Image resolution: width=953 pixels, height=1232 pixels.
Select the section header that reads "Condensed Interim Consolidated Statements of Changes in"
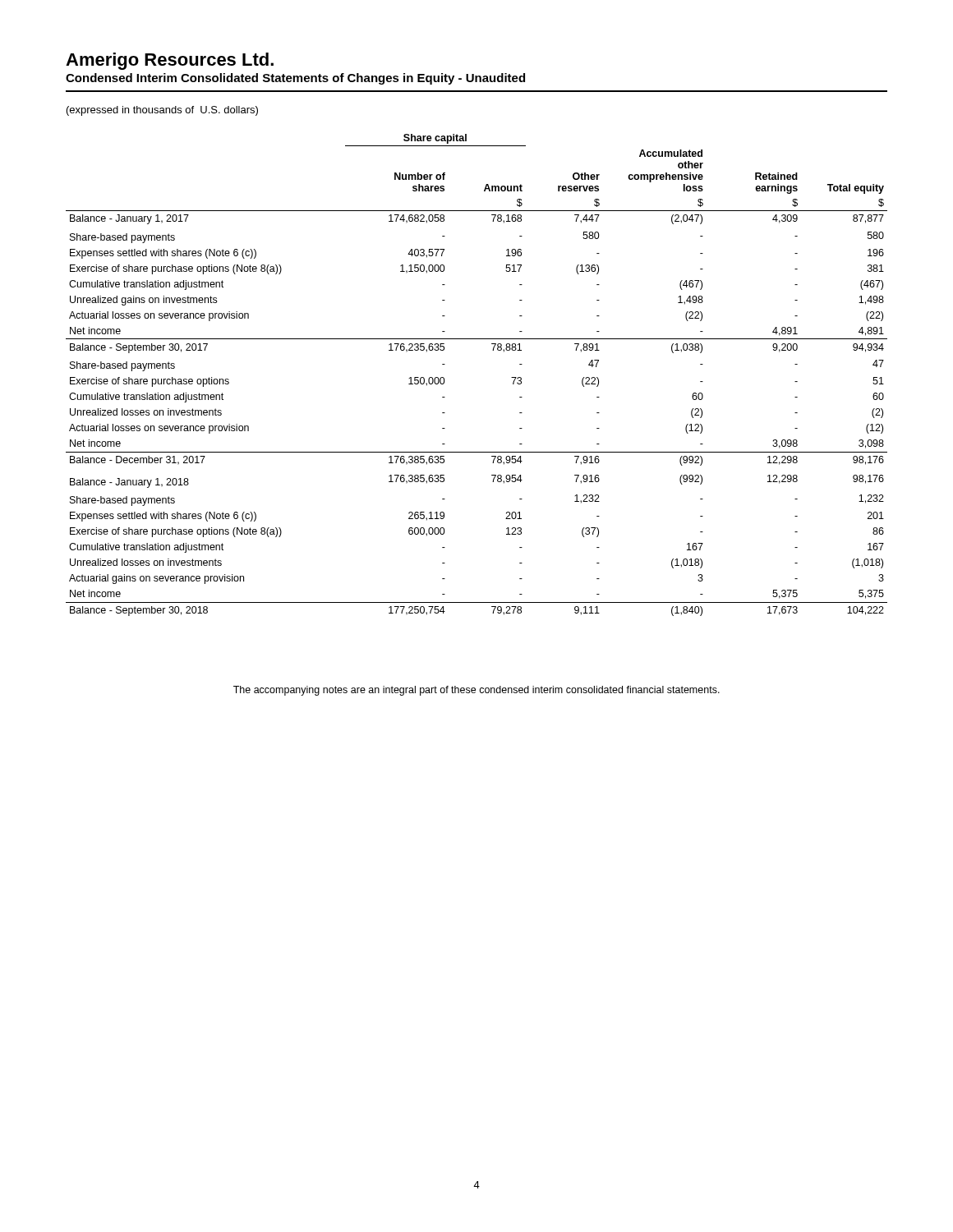tap(296, 78)
